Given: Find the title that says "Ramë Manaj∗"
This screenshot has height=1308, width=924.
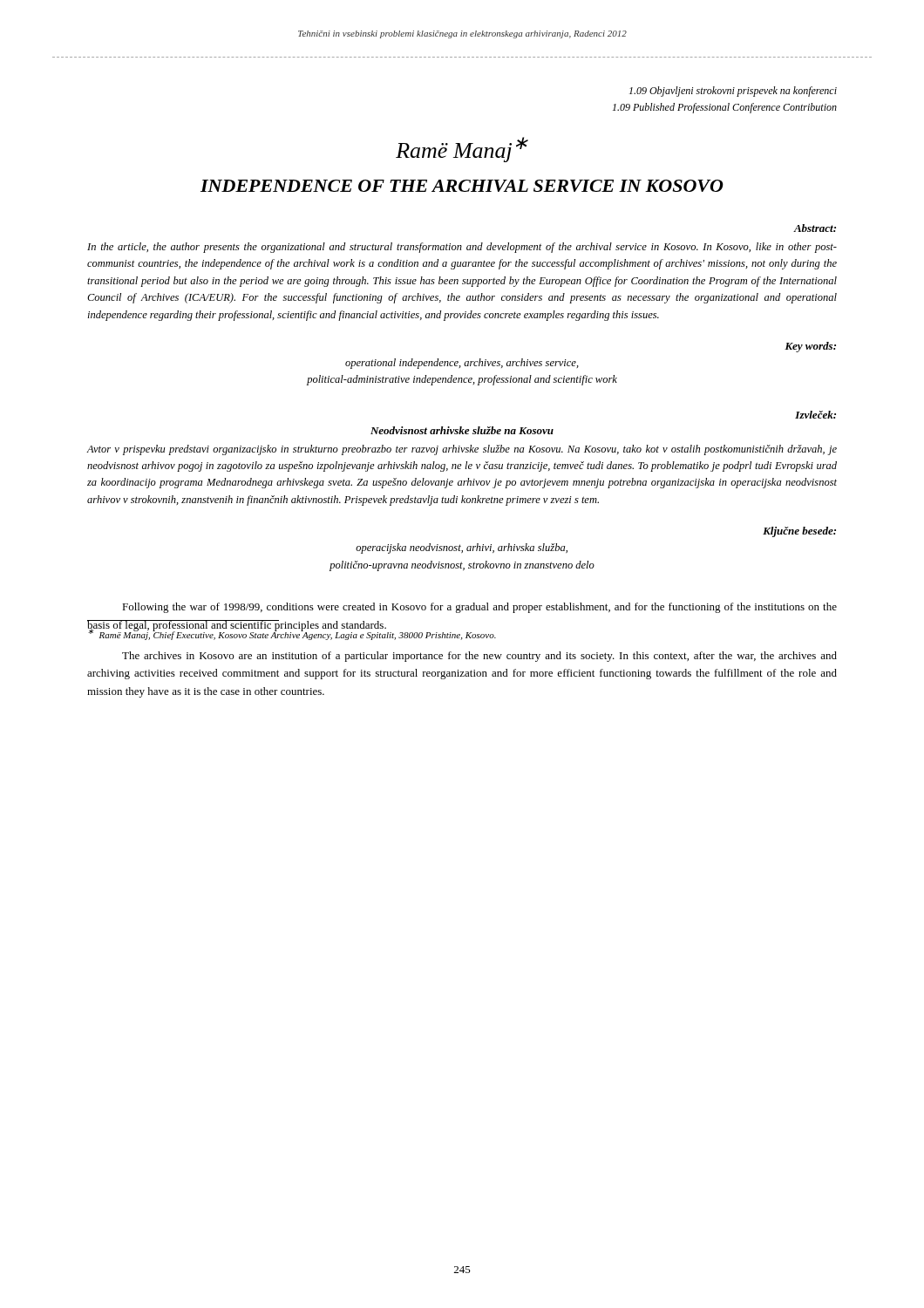Looking at the screenshot, I should coord(462,148).
